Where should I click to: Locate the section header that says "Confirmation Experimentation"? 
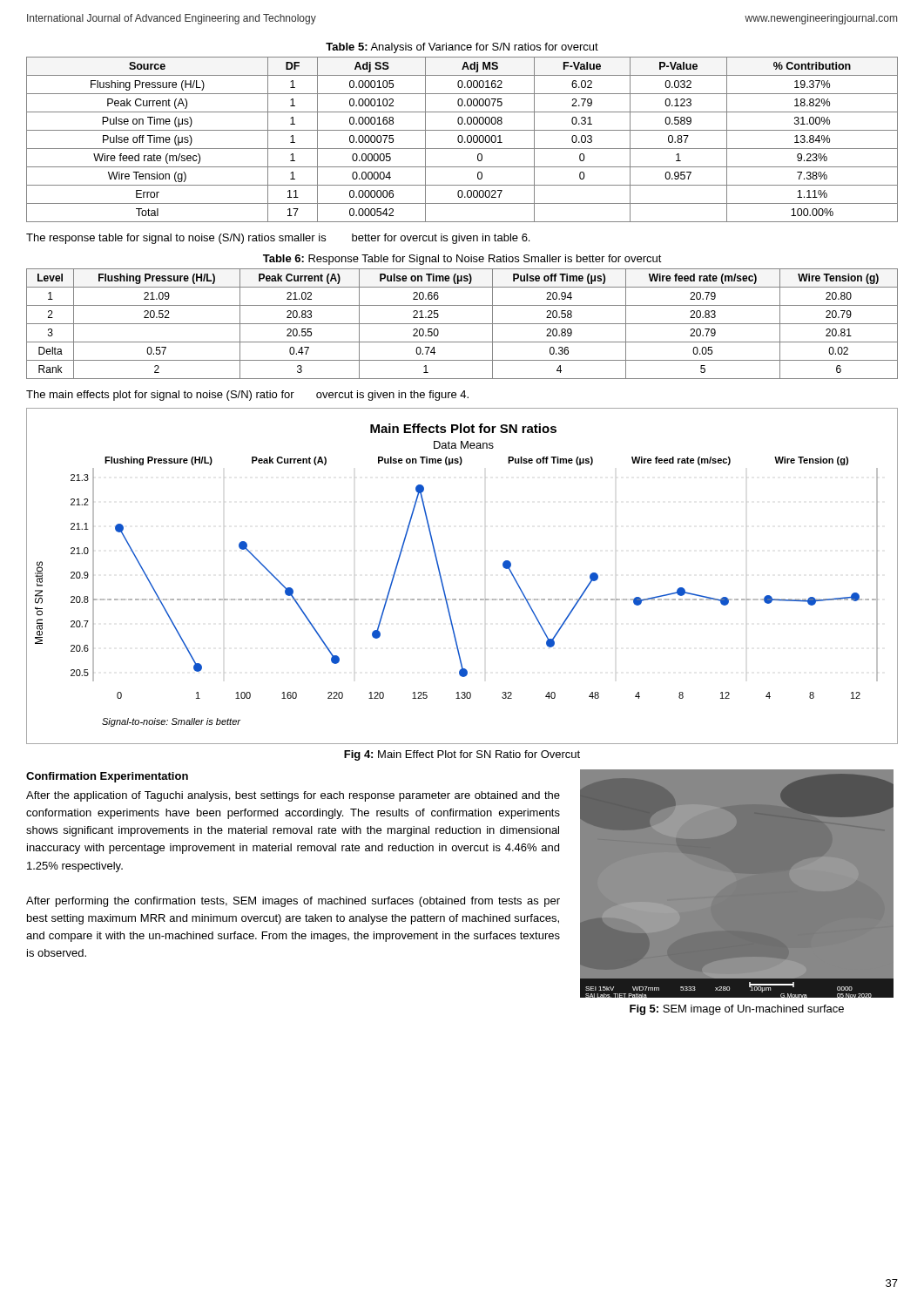[107, 776]
